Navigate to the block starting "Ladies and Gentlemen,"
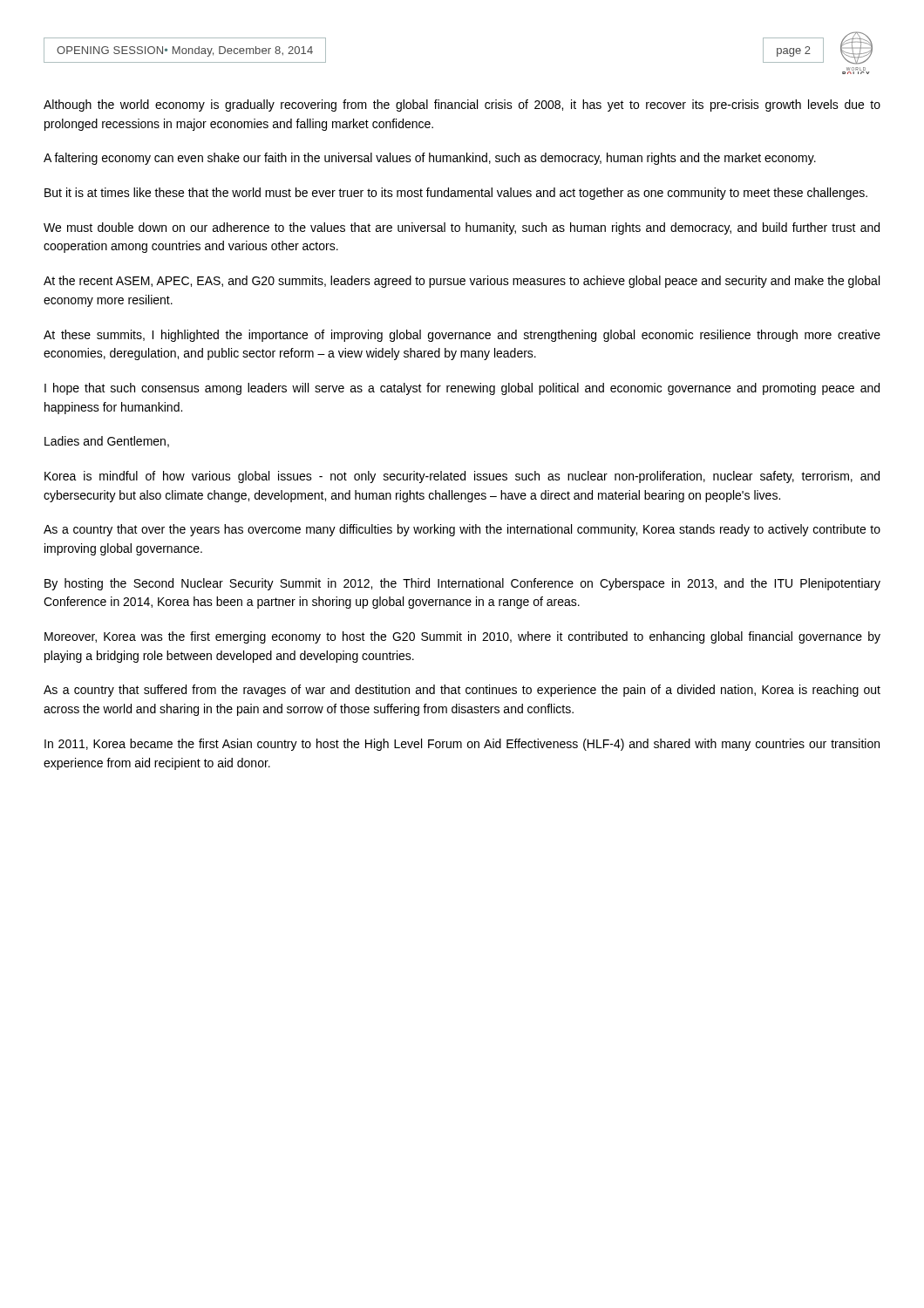The width and height of the screenshot is (924, 1308). click(x=107, y=441)
